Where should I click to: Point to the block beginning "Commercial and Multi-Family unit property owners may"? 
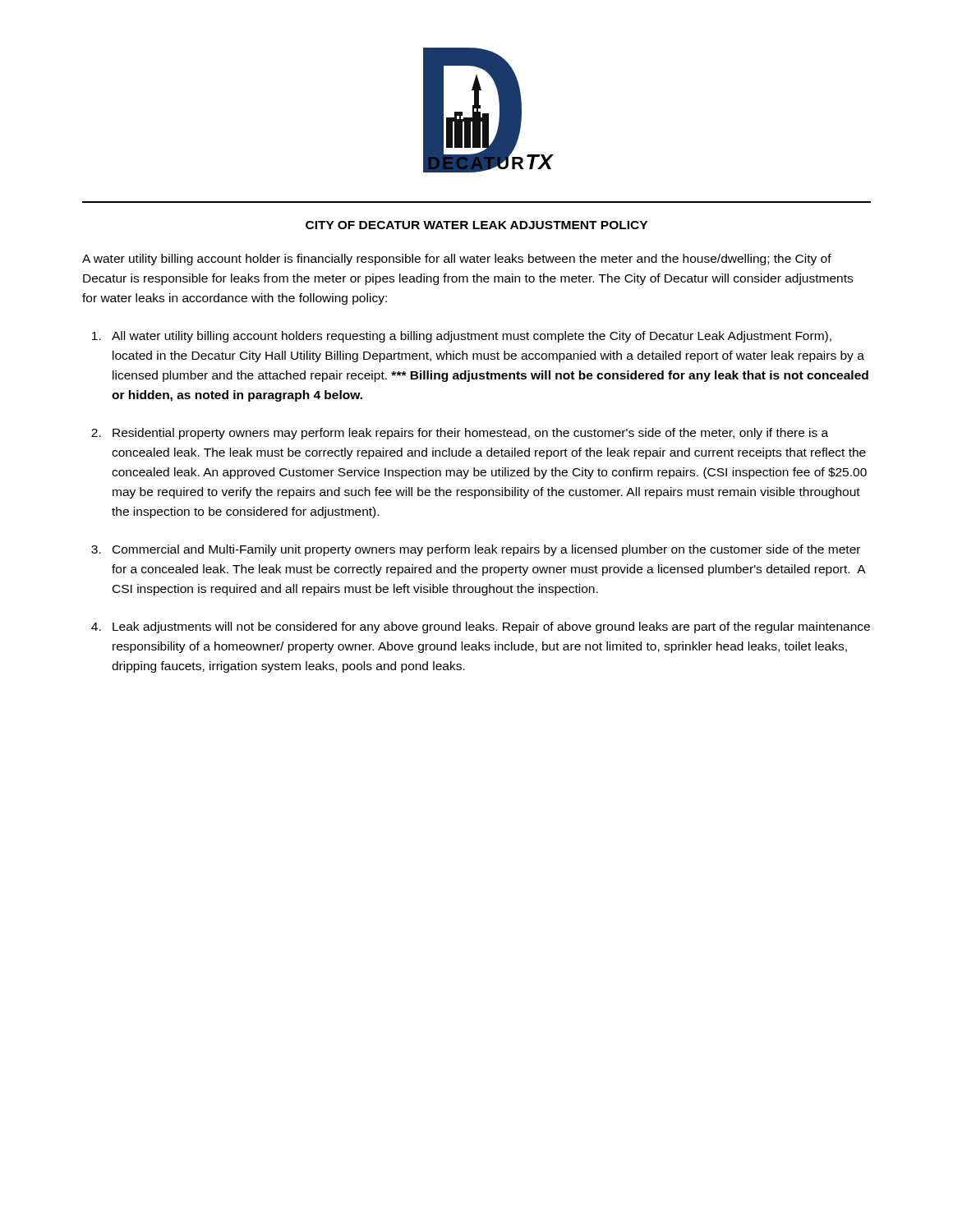click(x=488, y=569)
